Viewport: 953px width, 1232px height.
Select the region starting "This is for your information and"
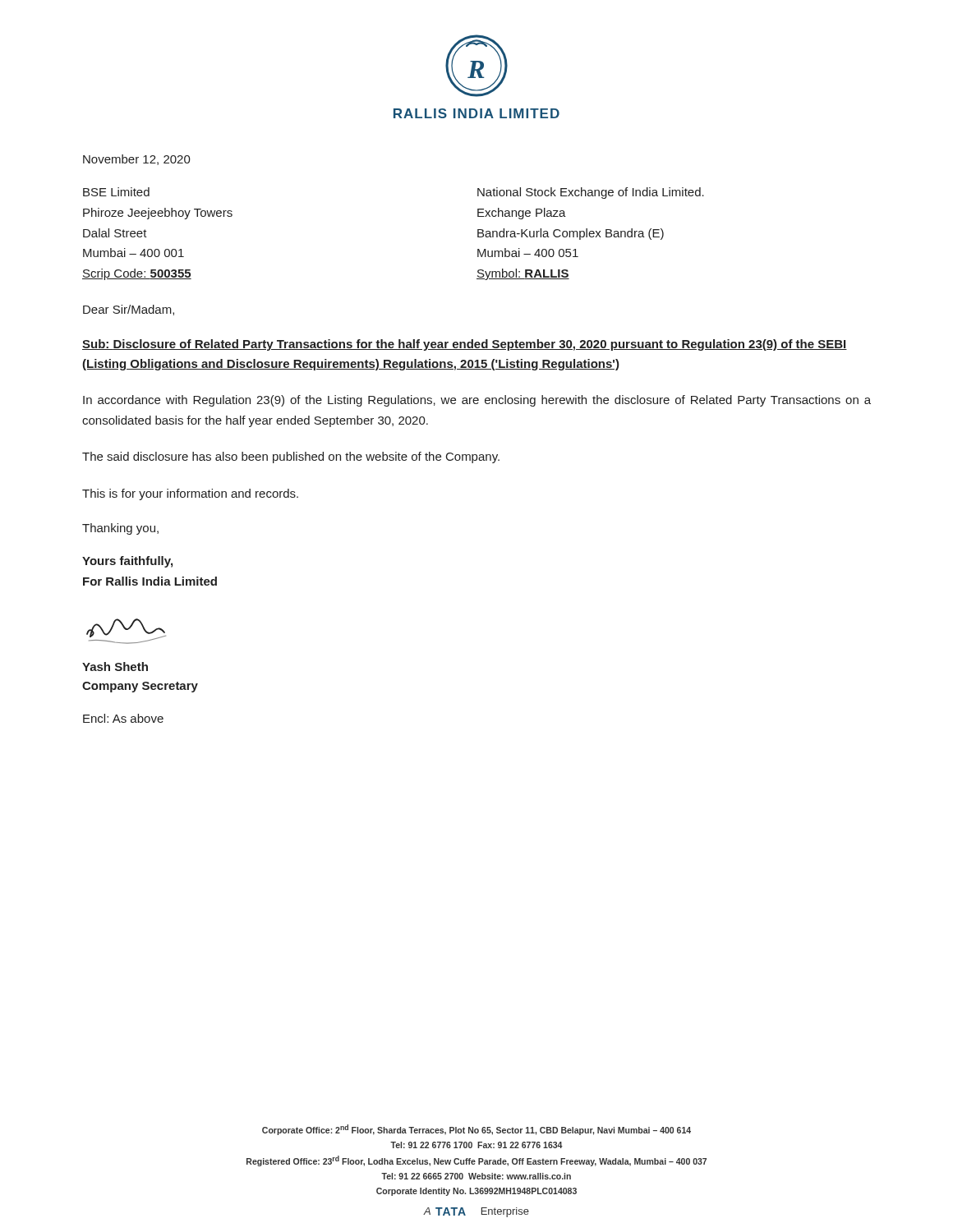(x=191, y=493)
